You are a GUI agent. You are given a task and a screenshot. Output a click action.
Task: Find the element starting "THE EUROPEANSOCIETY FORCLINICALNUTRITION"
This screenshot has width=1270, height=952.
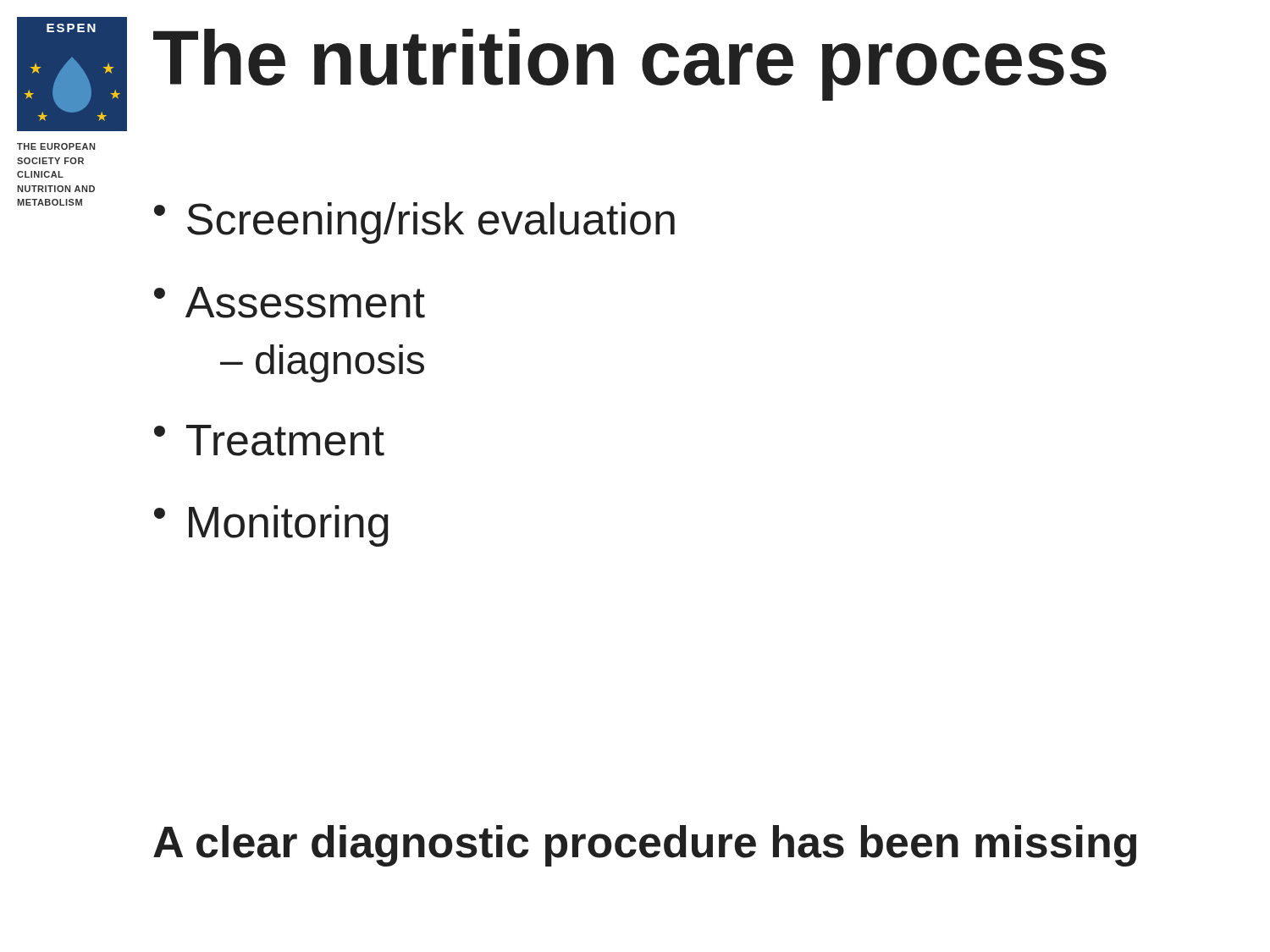[x=56, y=174]
